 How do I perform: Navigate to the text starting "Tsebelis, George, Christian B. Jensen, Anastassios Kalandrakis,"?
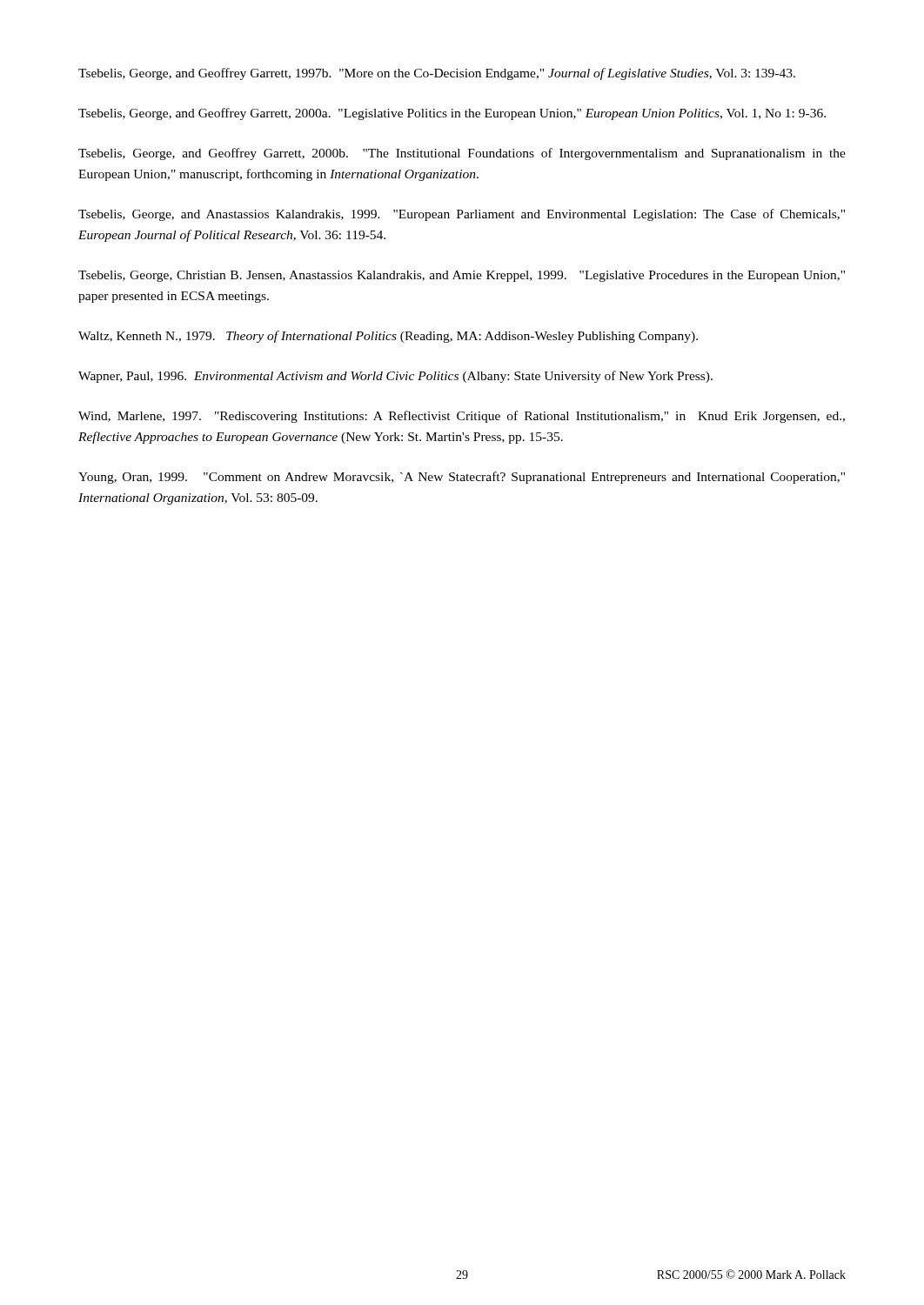[x=462, y=285]
